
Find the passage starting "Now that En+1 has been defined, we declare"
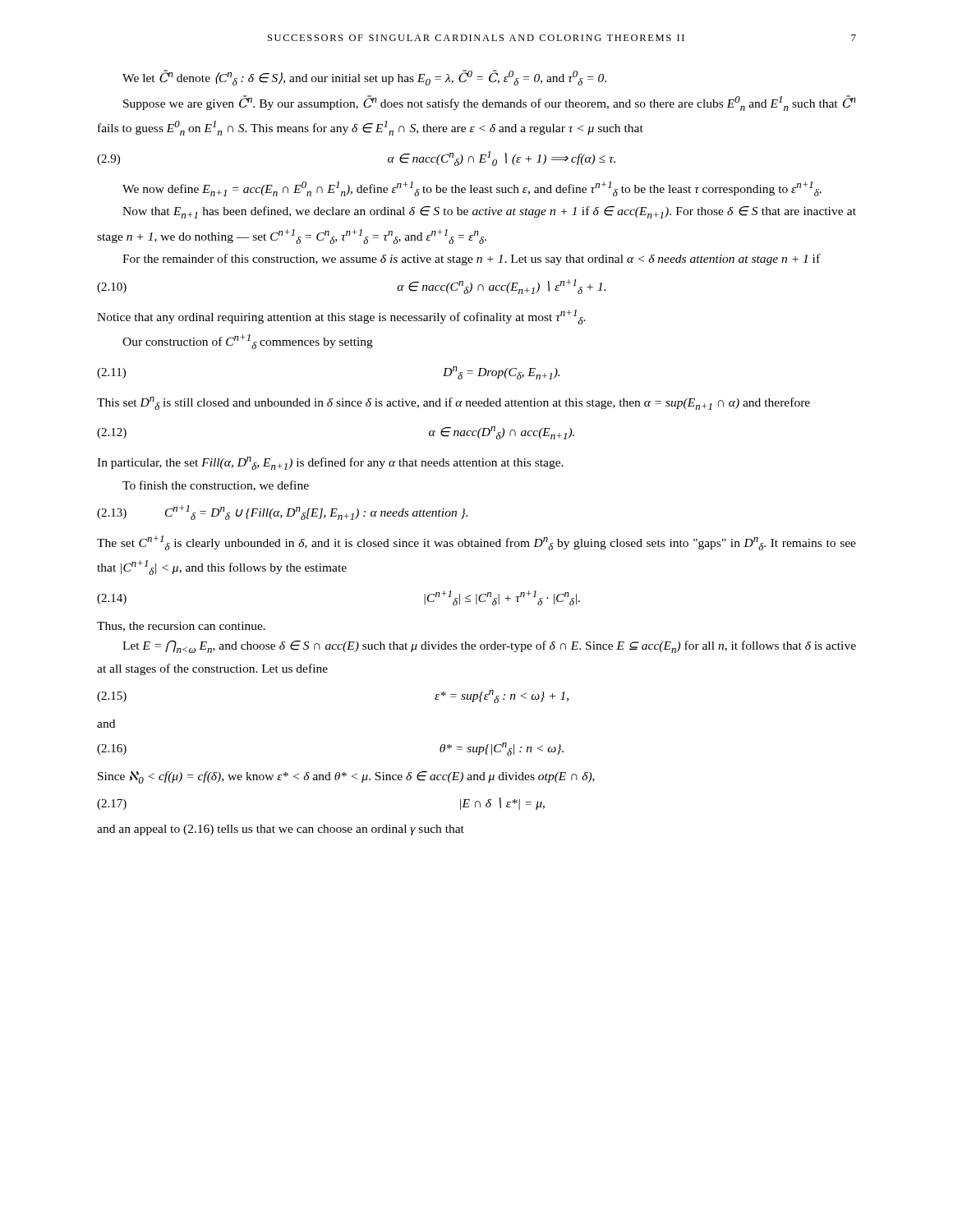tap(476, 225)
